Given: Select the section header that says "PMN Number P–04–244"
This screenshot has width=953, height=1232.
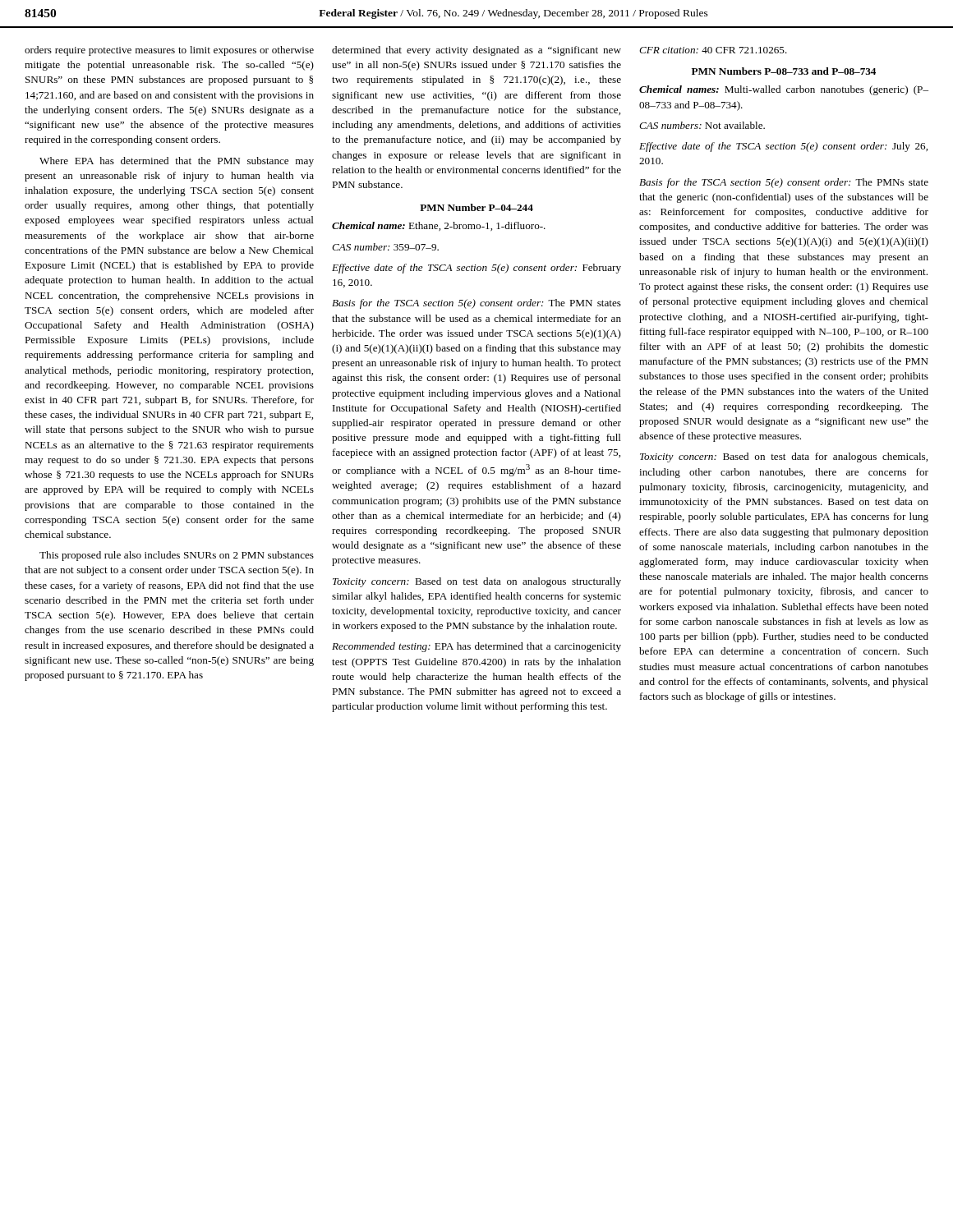Looking at the screenshot, I should click(x=476, y=208).
